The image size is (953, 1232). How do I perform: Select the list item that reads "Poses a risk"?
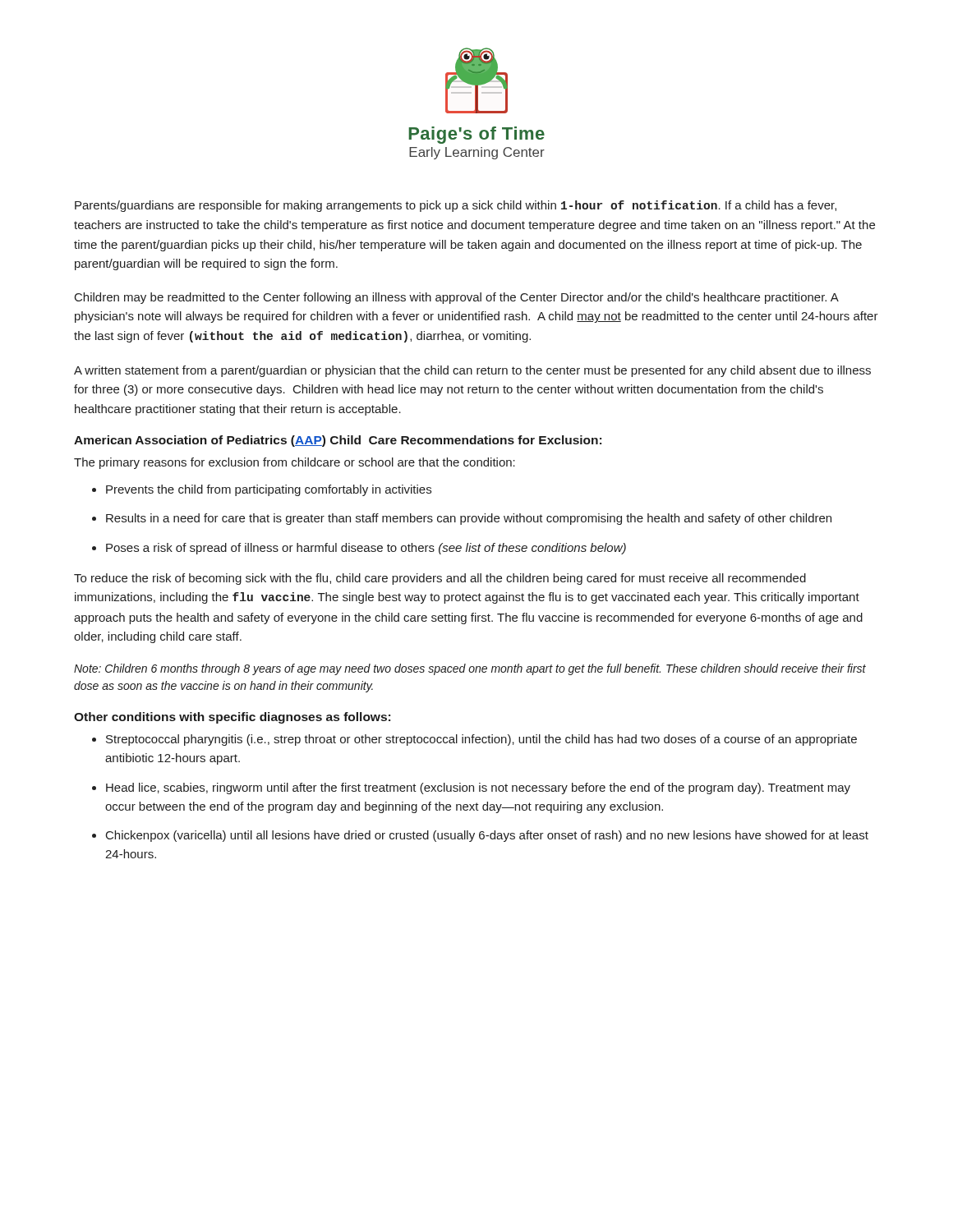tap(366, 547)
